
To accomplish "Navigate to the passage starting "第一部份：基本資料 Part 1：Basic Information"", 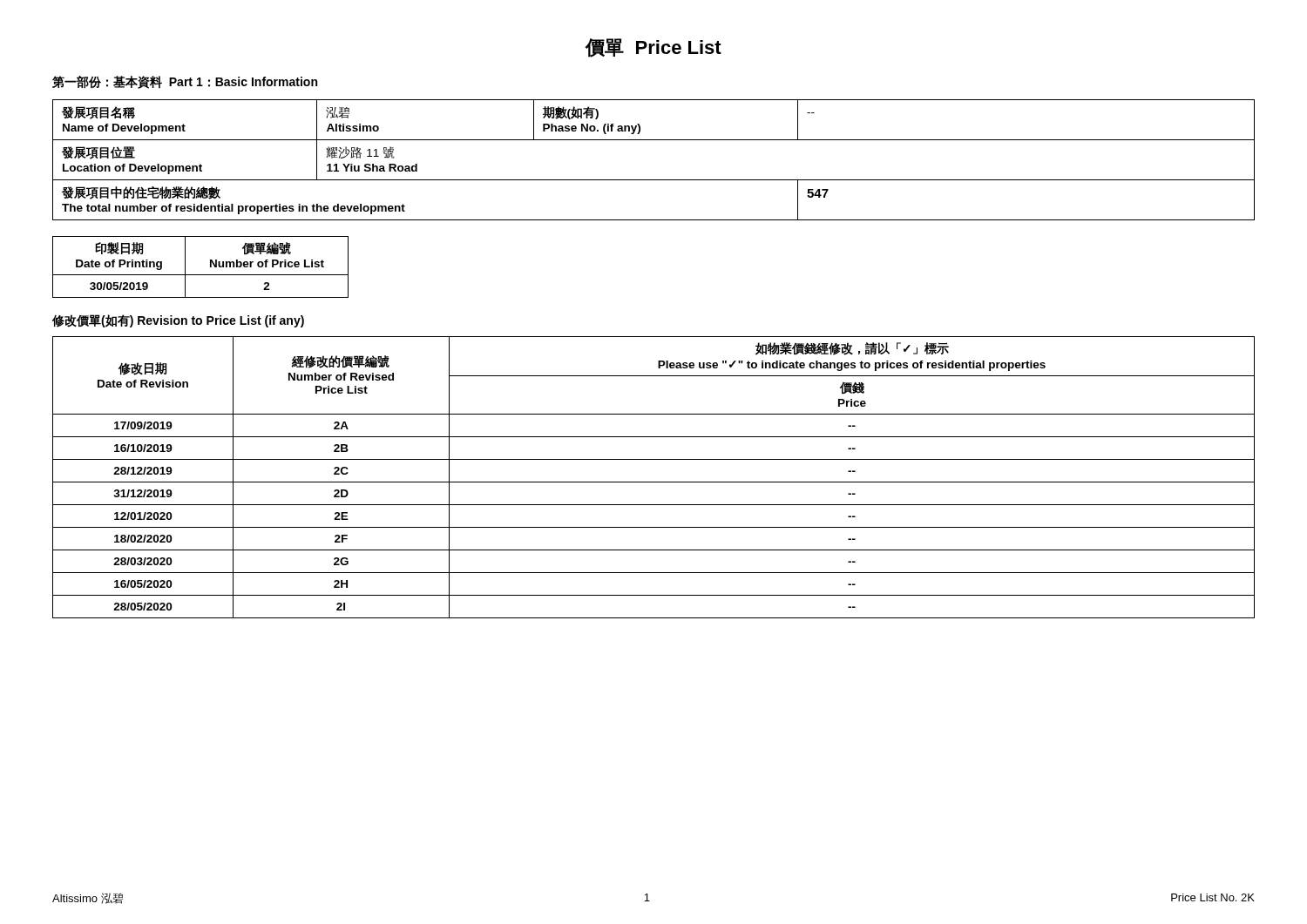I will coord(185,82).
